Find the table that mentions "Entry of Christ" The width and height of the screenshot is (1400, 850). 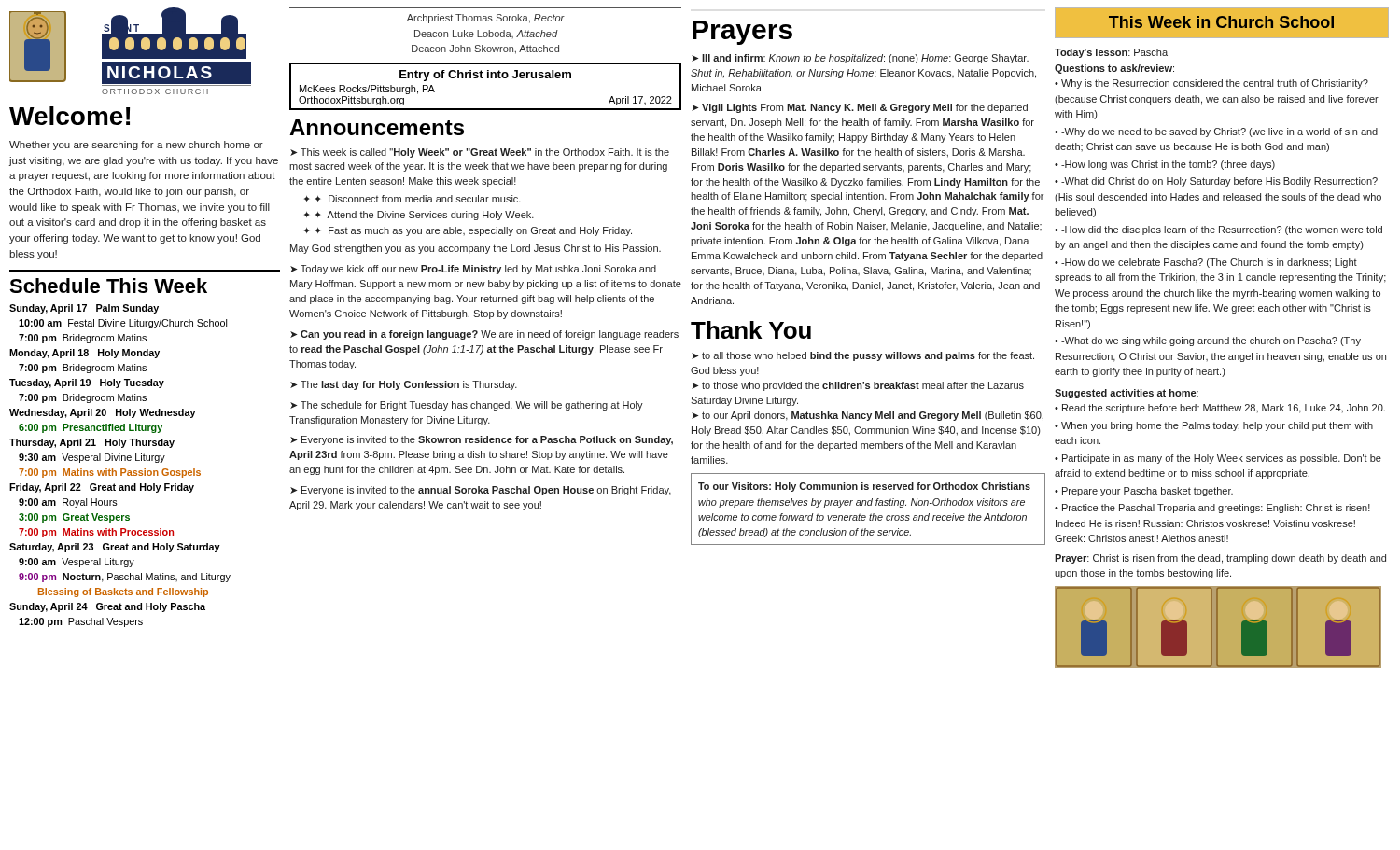485,86
